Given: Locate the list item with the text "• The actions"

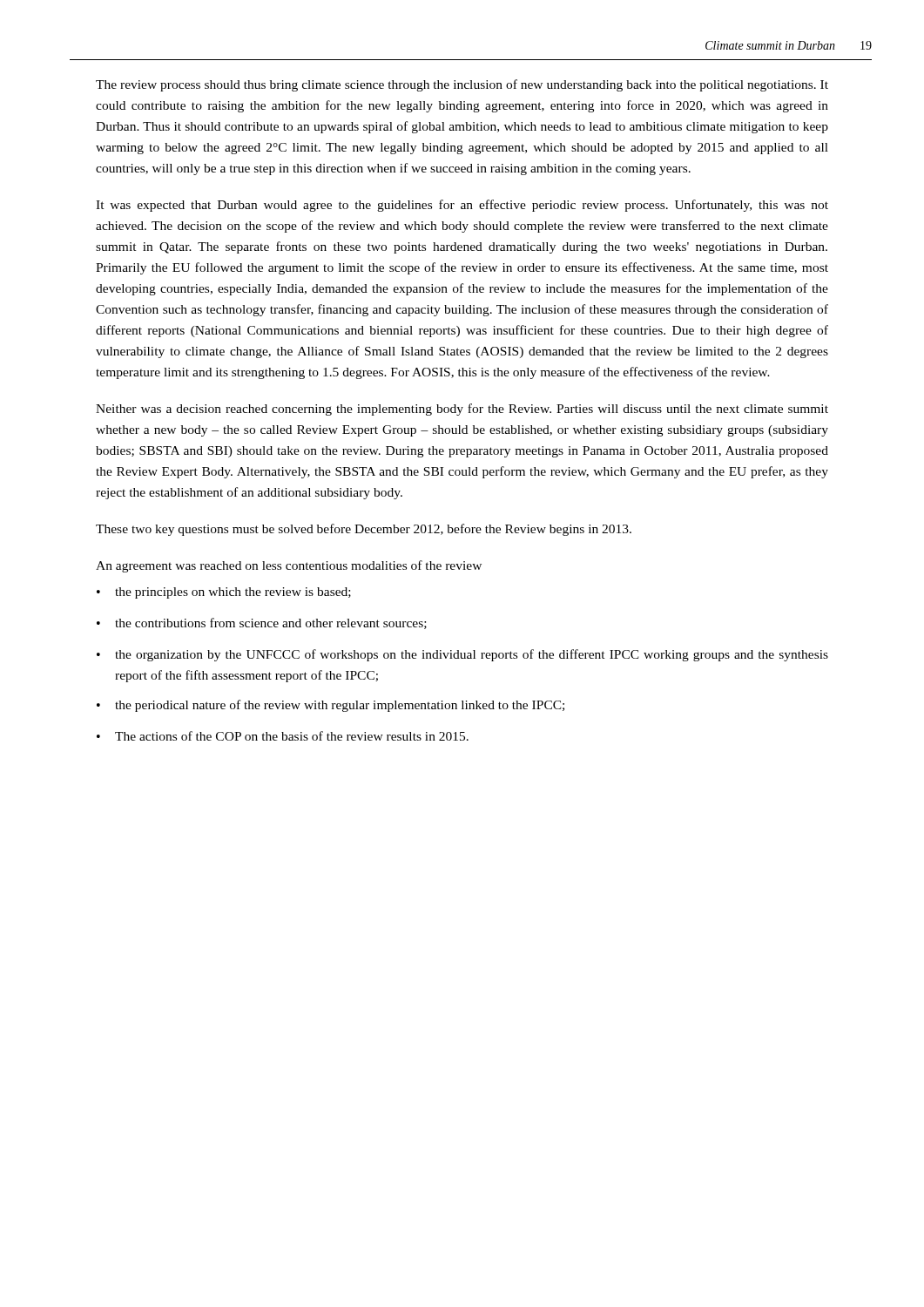Looking at the screenshot, I should click(462, 737).
